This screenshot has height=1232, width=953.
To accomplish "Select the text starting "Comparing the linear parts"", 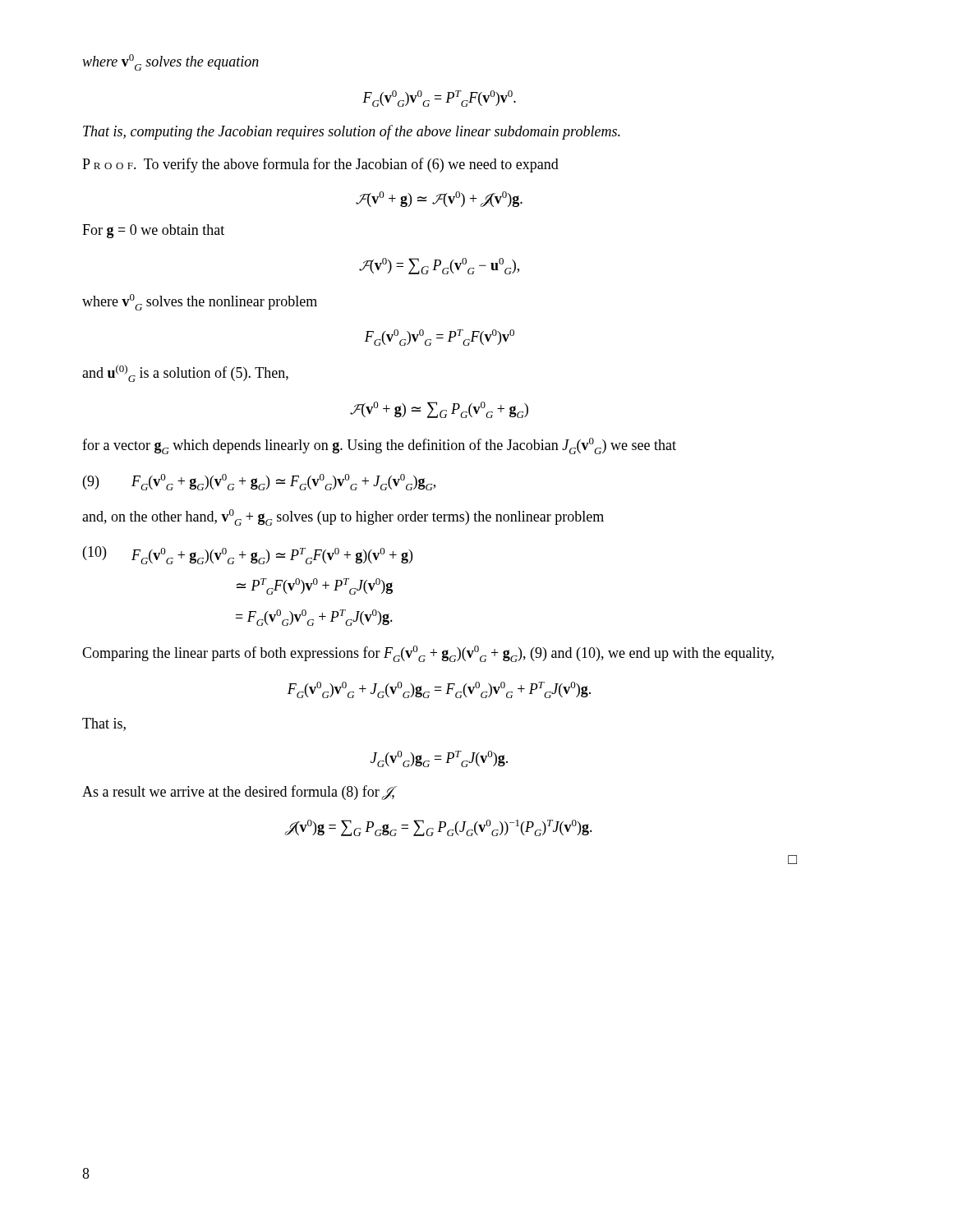I will pyautogui.click(x=440, y=654).
